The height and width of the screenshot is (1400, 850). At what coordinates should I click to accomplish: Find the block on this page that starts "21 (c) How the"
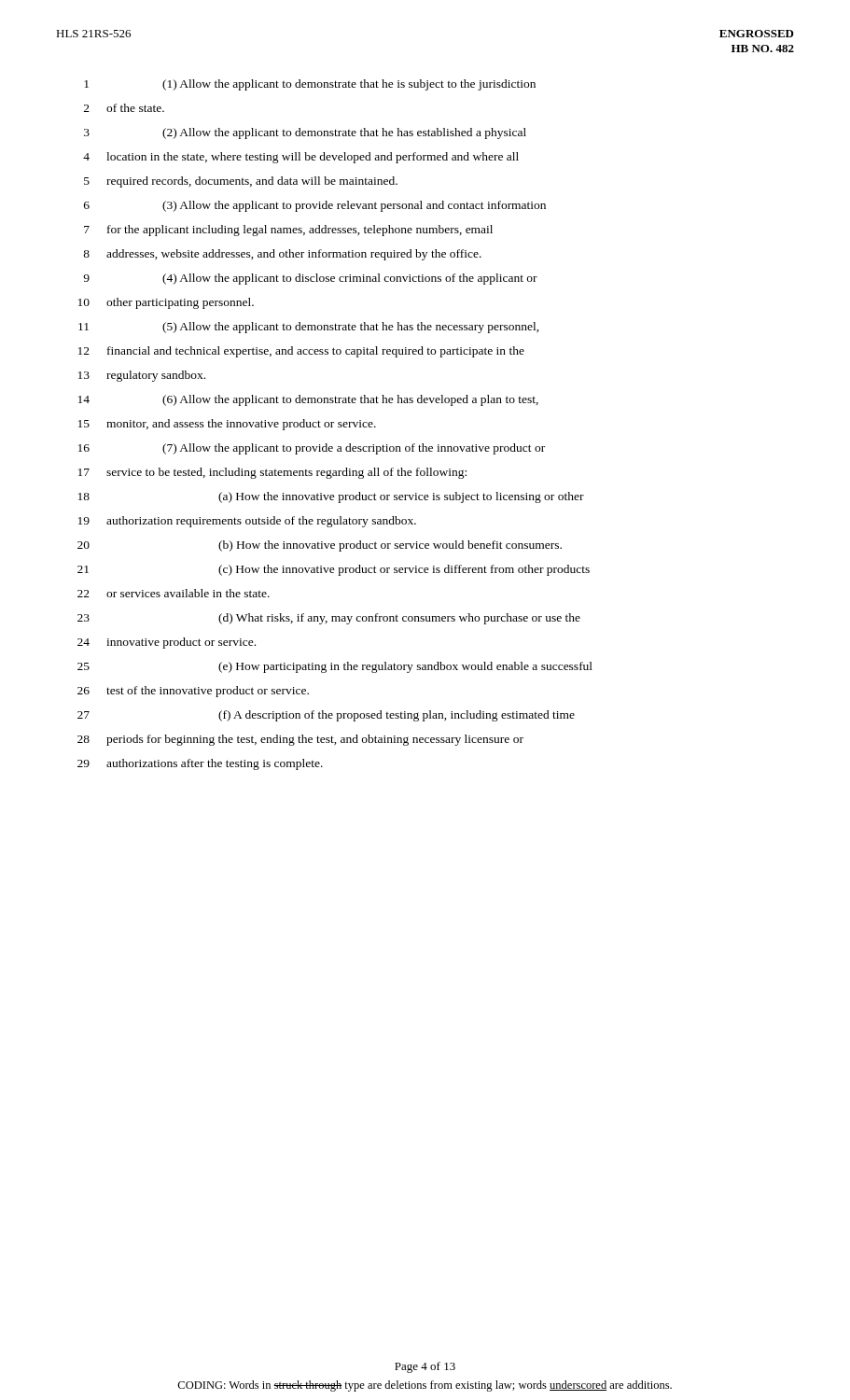(425, 570)
